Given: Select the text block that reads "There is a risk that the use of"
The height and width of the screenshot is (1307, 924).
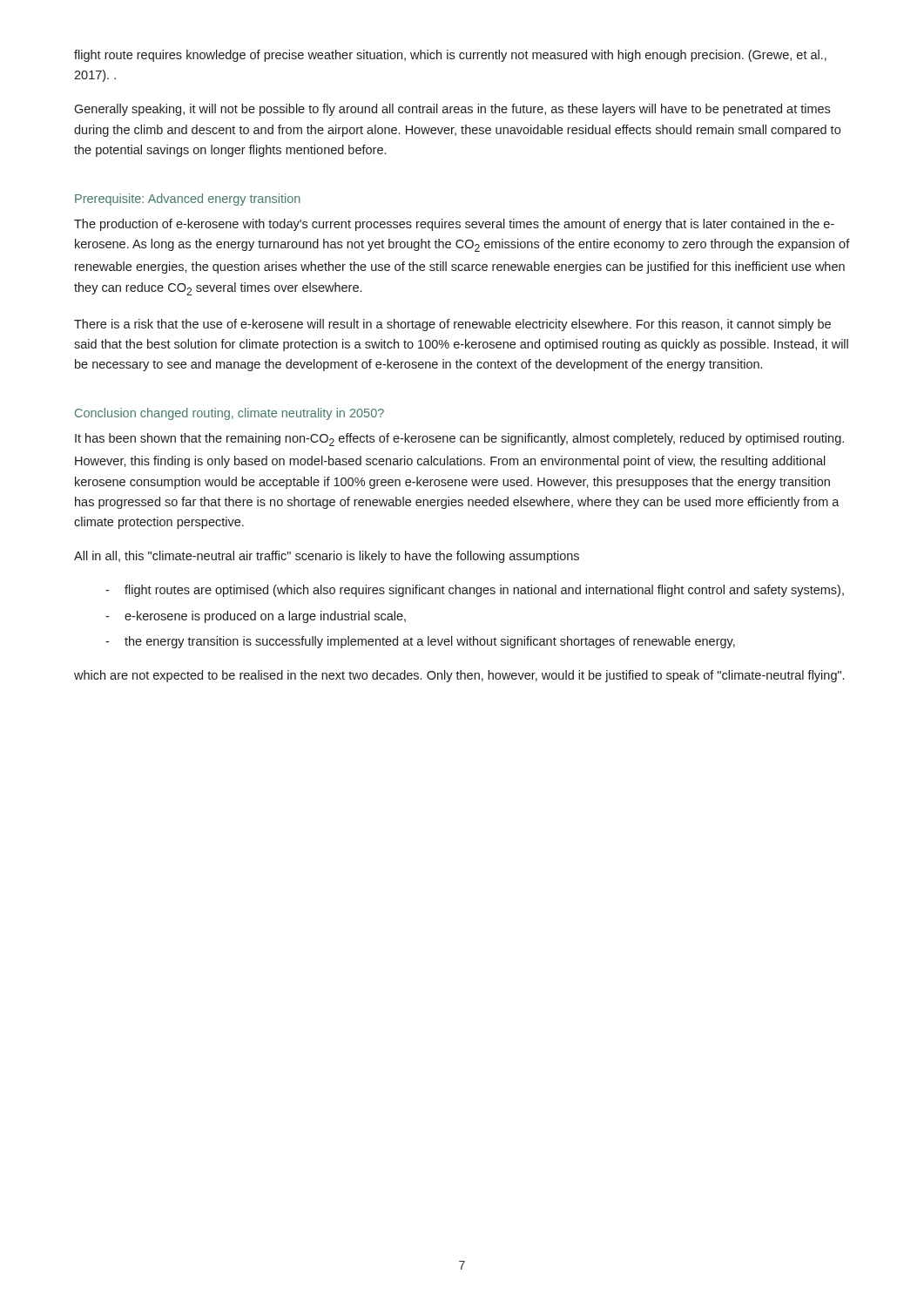Looking at the screenshot, I should click(x=461, y=344).
